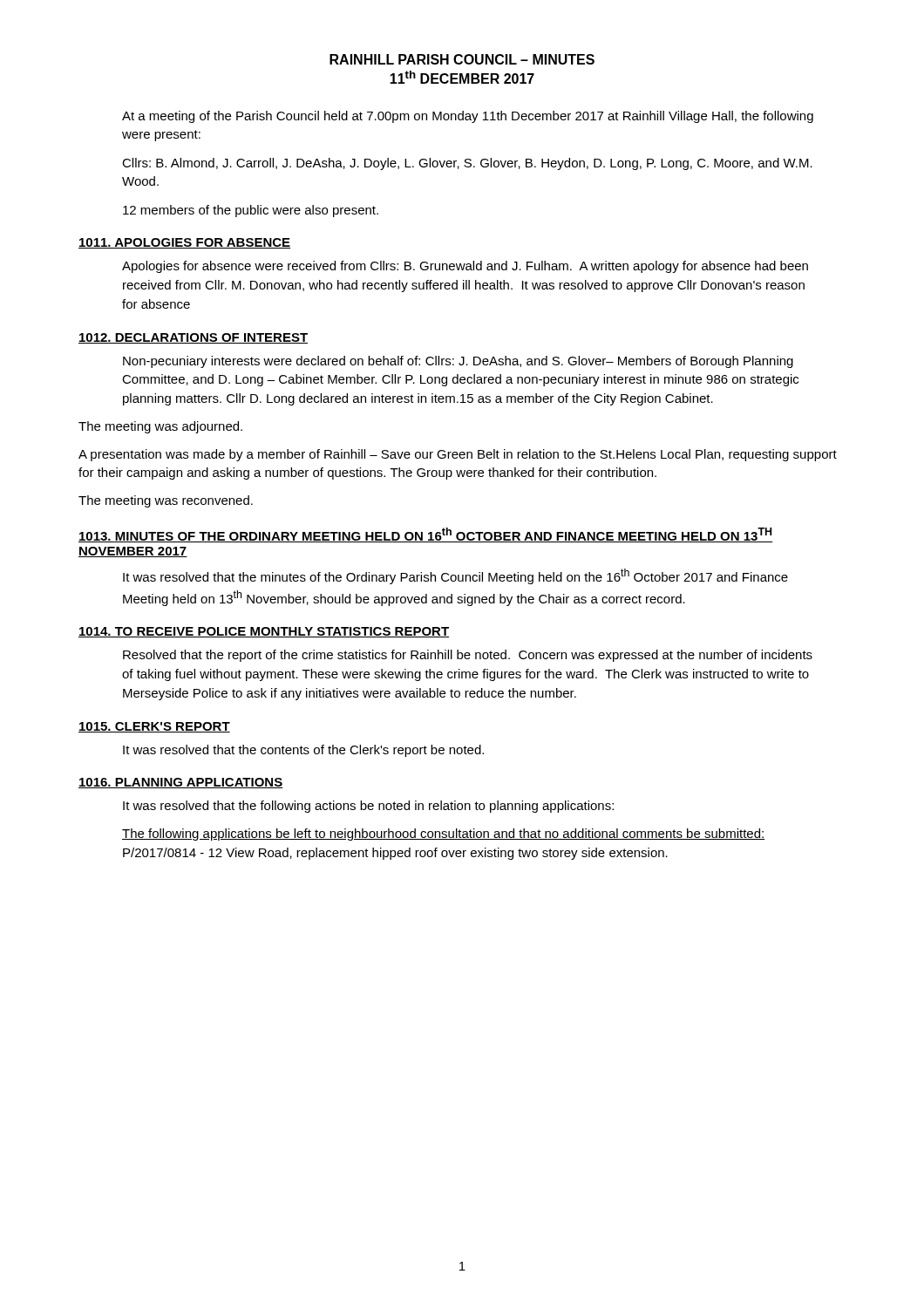Viewport: 924px width, 1308px height.
Task: Find the text block starting "Apologies for absence were received from"
Action: pyautogui.click(x=465, y=285)
